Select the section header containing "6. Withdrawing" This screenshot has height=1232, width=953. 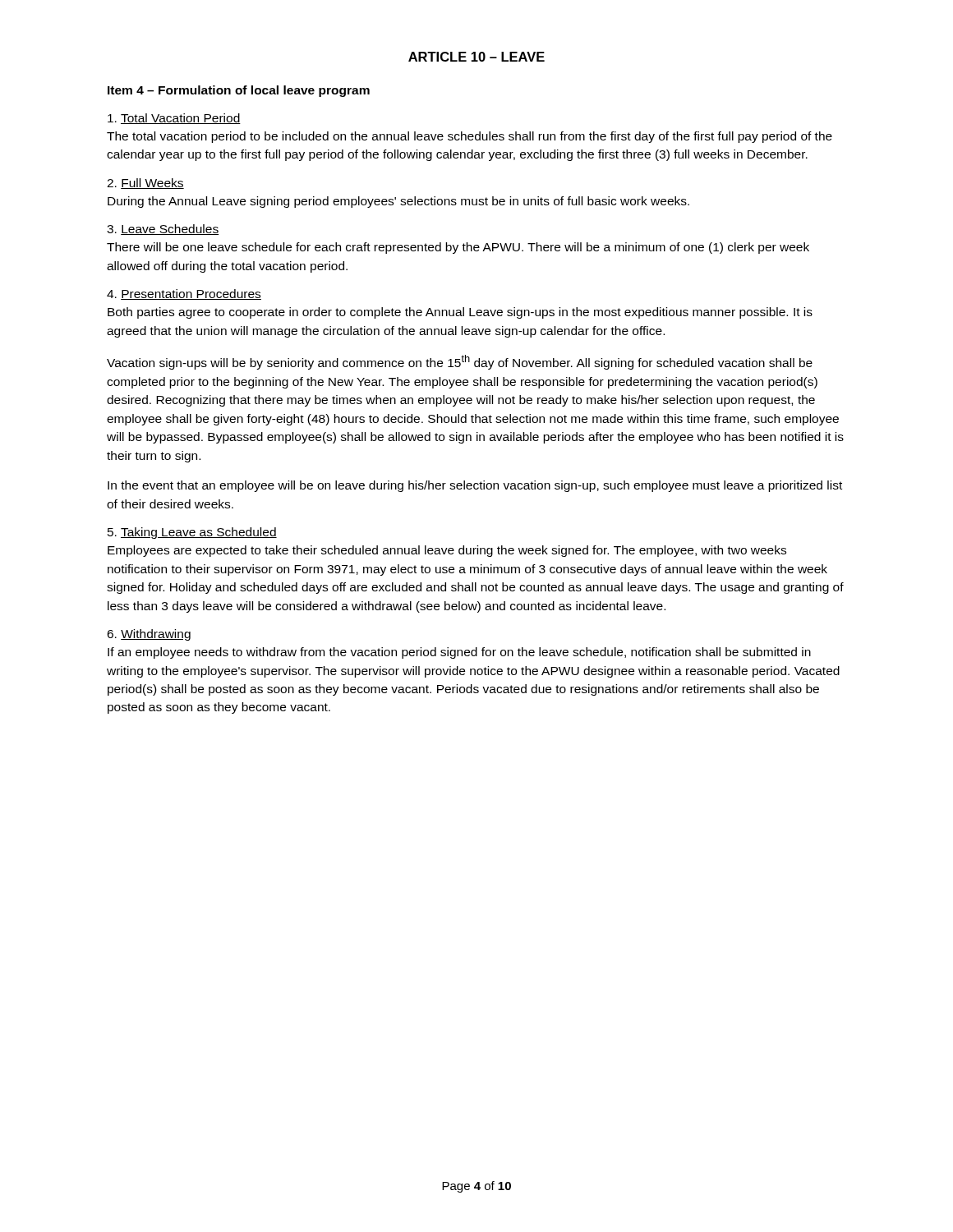coord(149,634)
